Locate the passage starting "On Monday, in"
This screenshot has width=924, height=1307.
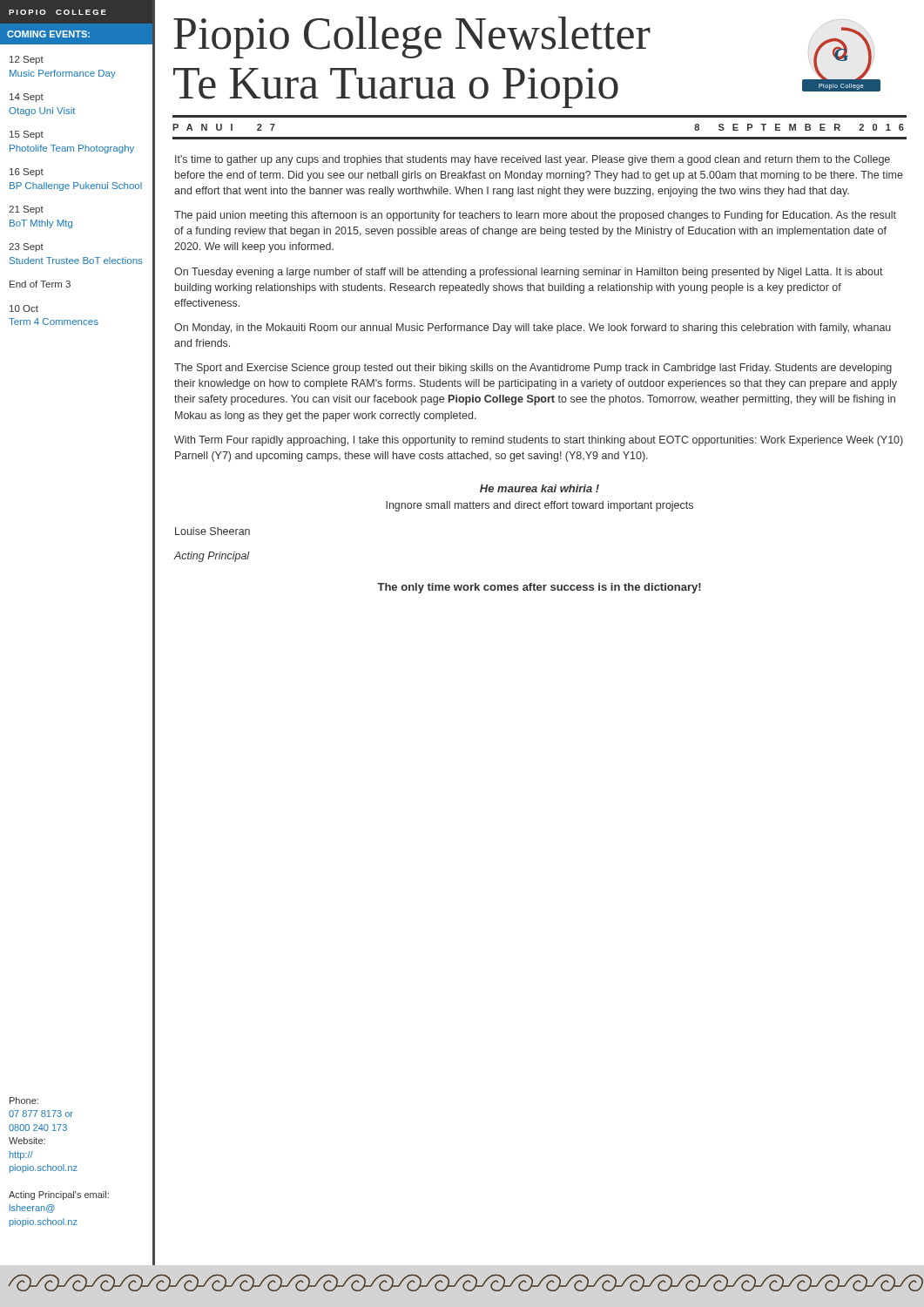540,336
